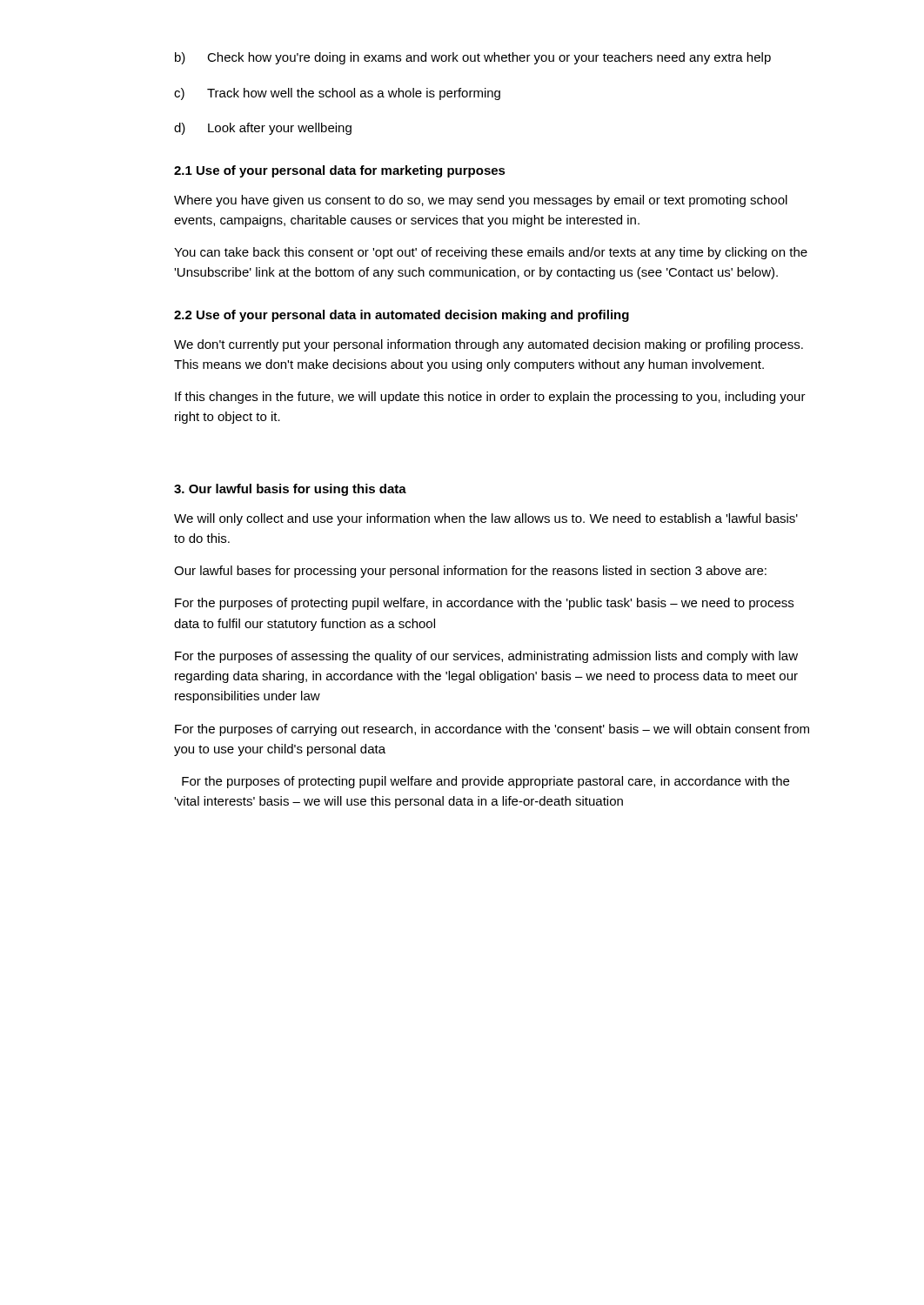
Task: Click on the block starting "2.1 Use of your personal data for"
Action: [340, 170]
